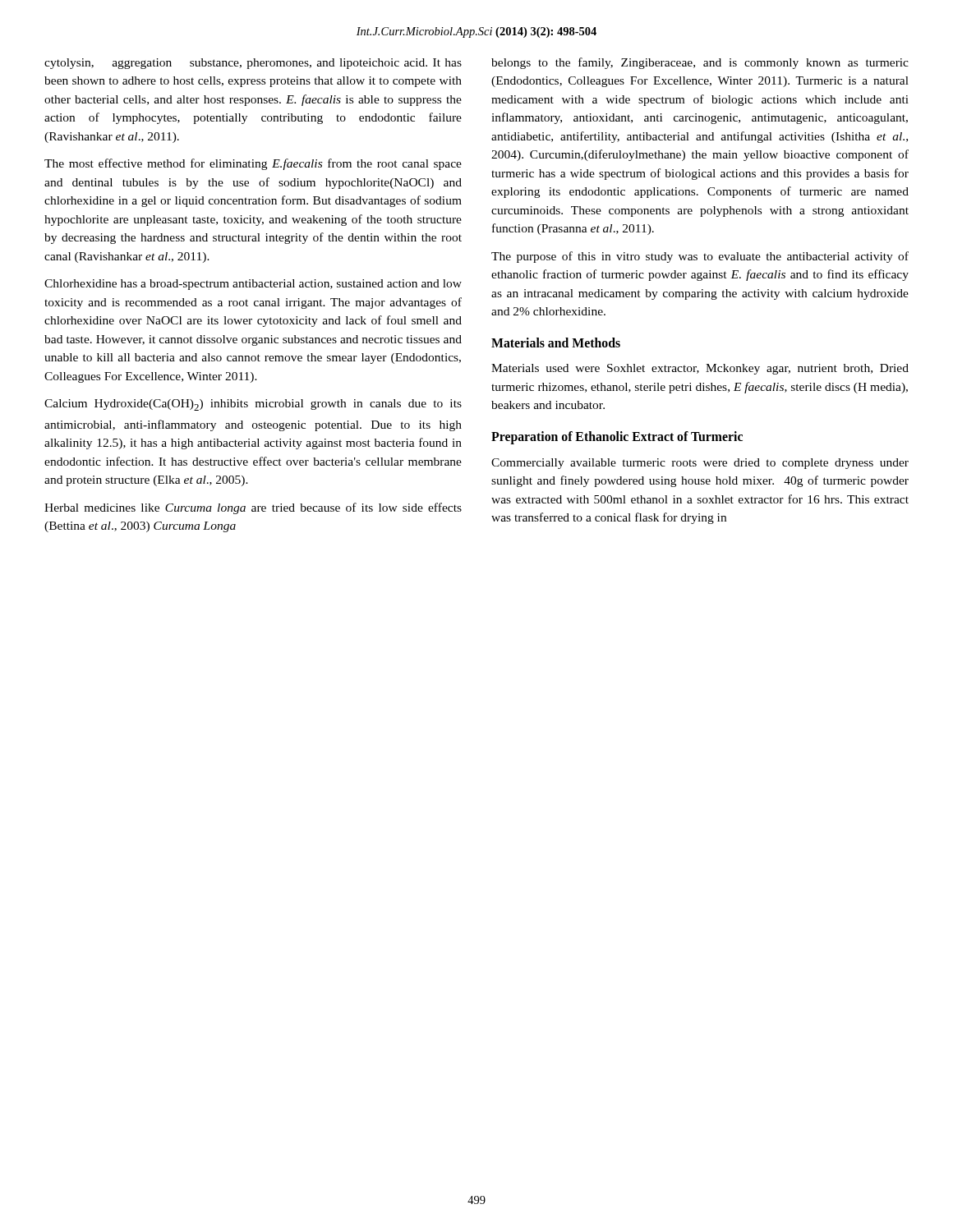This screenshot has height=1232, width=953.
Task: Where is the passage that starts "Commercially available turmeric roots were dried"?
Action: click(700, 490)
